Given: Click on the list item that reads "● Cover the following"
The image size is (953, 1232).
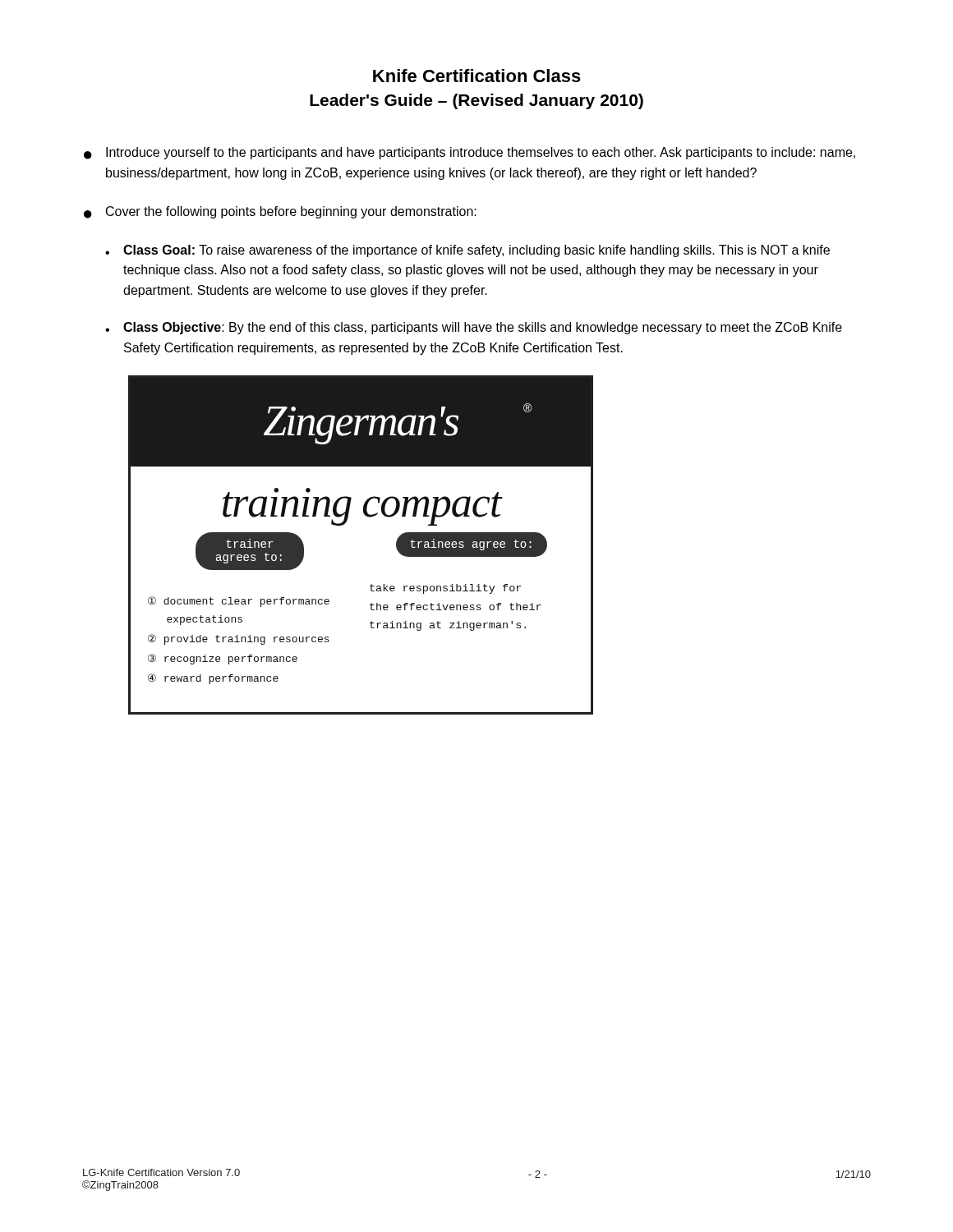Looking at the screenshot, I should 280,212.
